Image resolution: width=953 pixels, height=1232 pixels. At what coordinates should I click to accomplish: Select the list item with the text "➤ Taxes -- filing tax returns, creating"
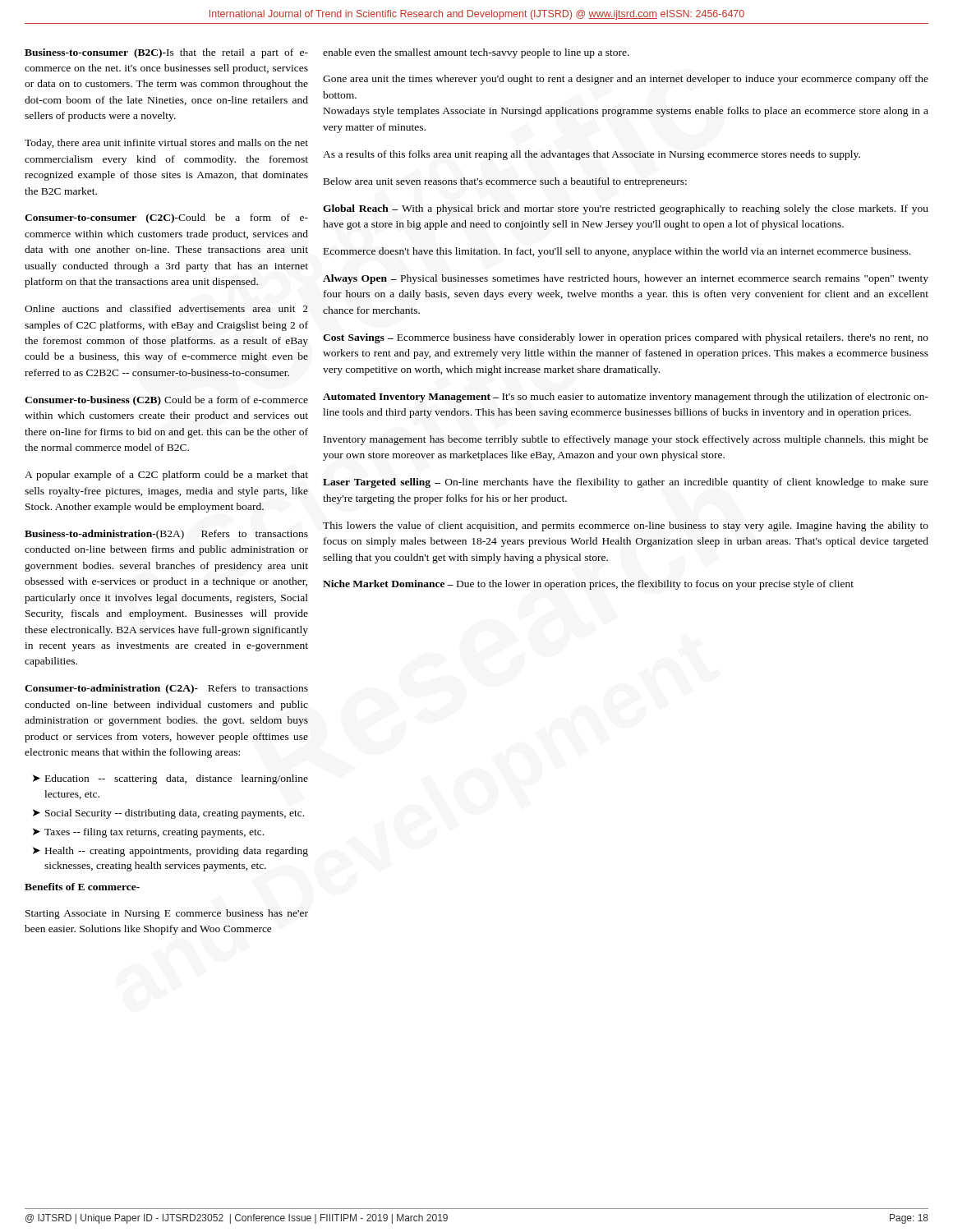(x=148, y=832)
